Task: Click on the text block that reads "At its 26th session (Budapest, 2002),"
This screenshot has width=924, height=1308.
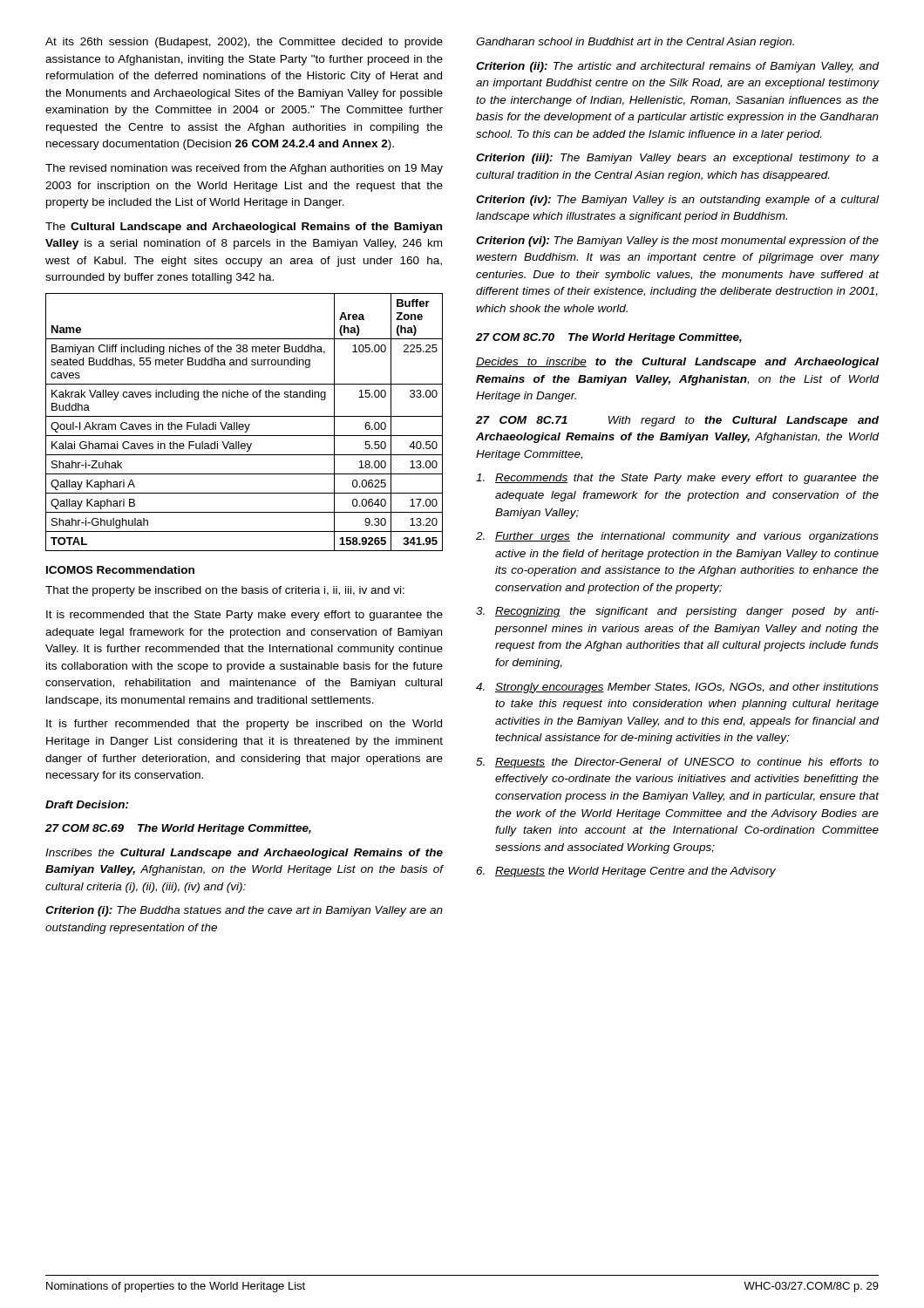Action: 244,93
